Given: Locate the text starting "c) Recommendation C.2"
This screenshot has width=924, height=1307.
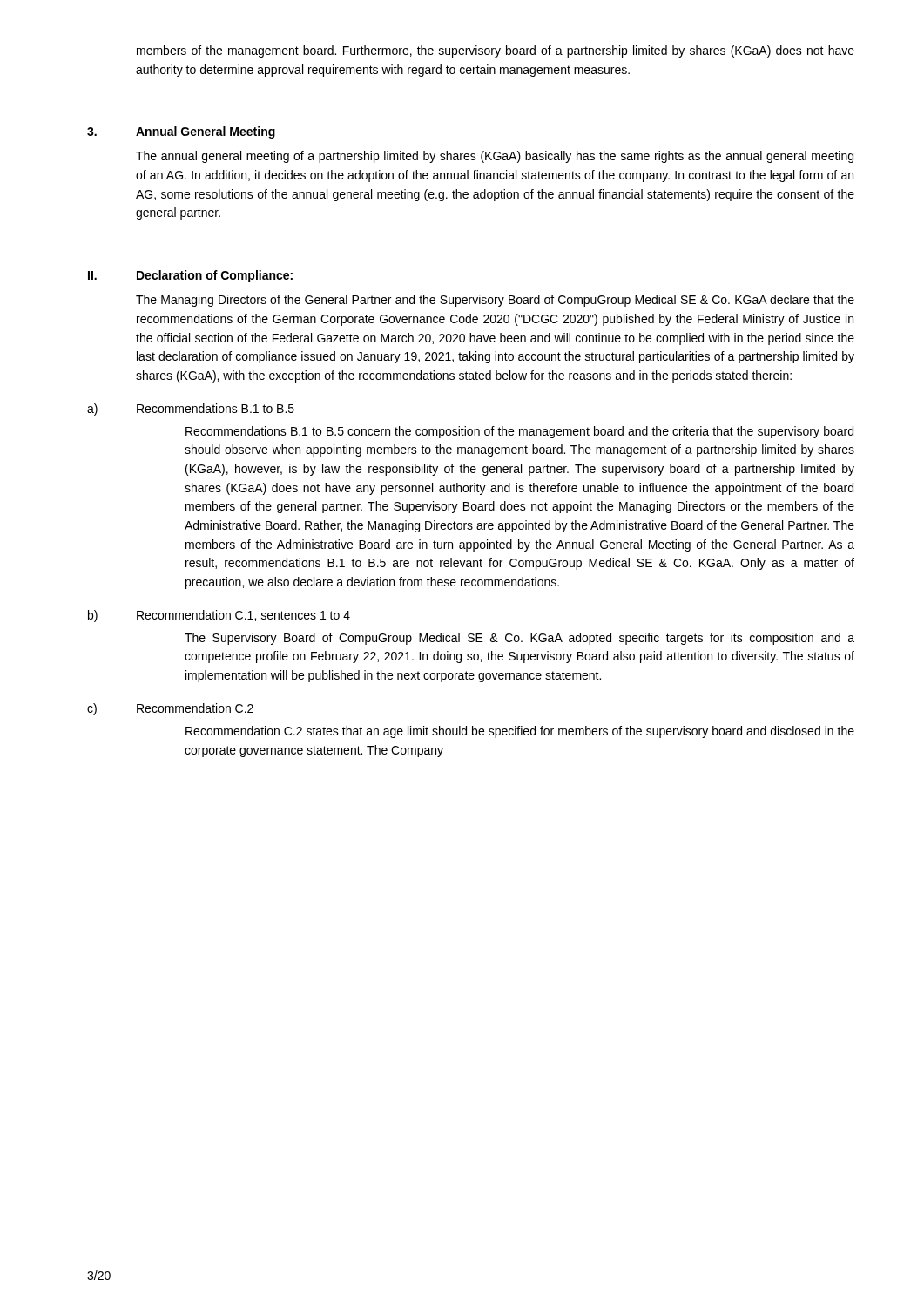Looking at the screenshot, I should point(170,708).
